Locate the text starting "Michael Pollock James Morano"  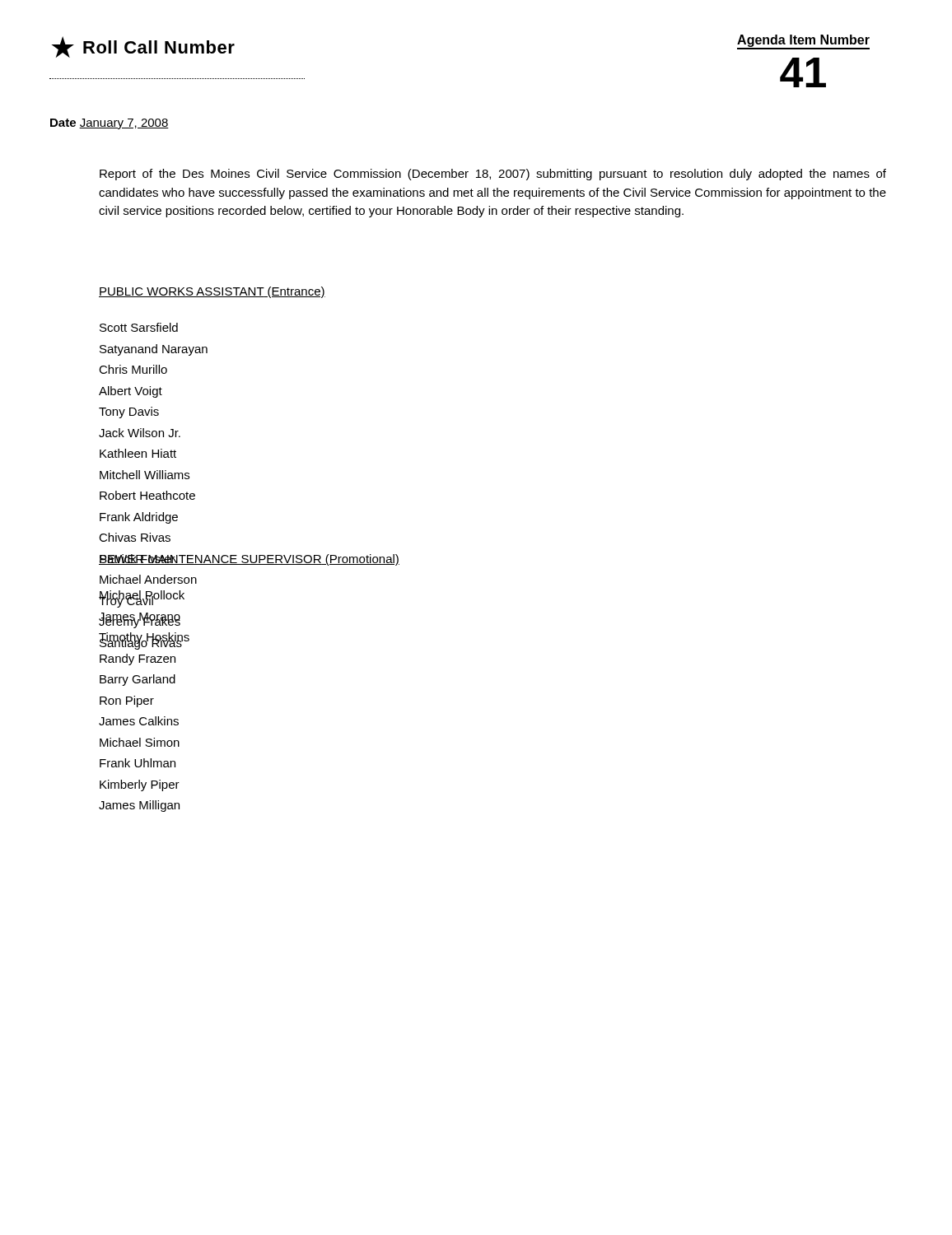pos(144,700)
